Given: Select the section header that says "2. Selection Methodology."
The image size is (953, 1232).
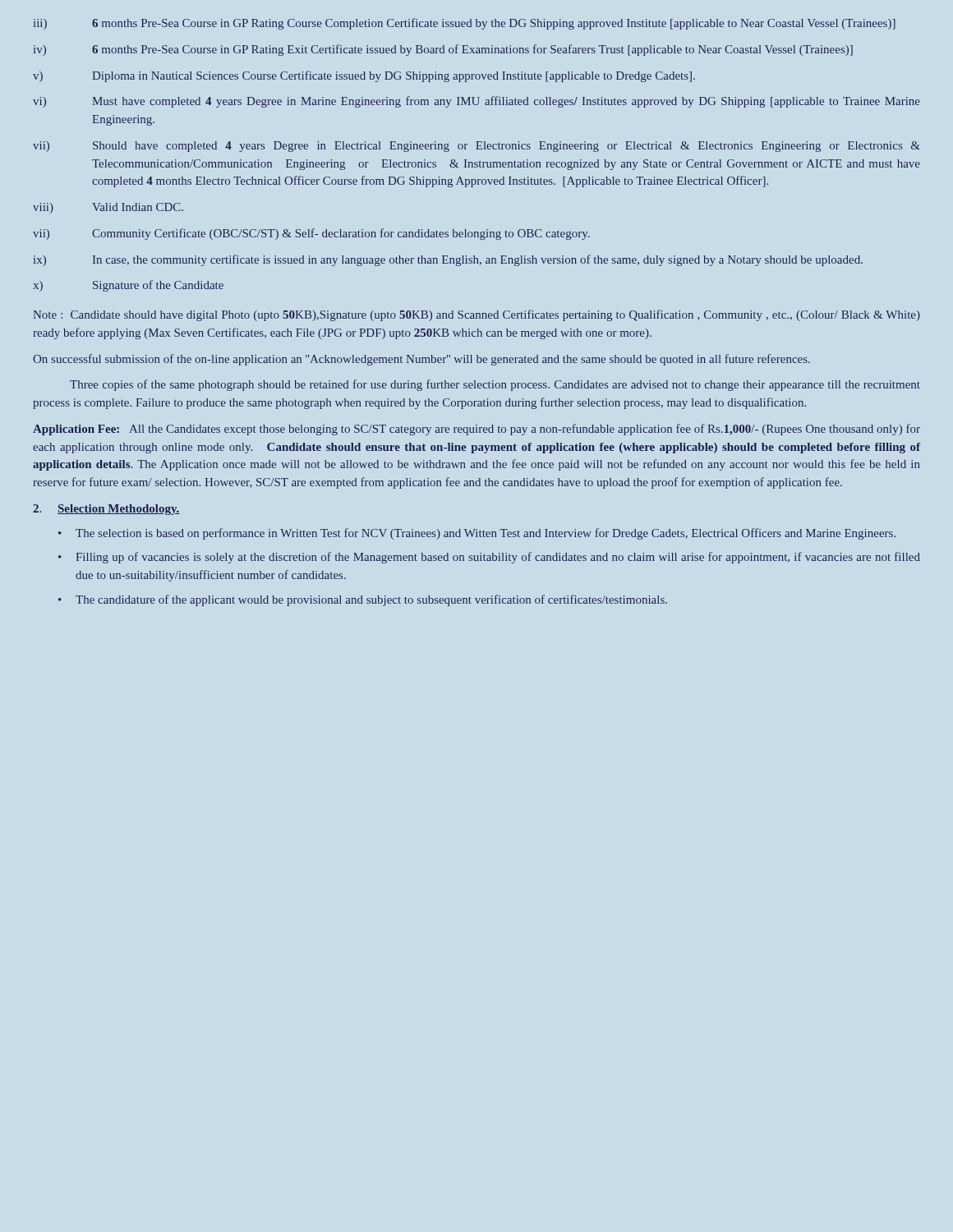Looking at the screenshot, I should pyautogui.click(x=106, y=509).
